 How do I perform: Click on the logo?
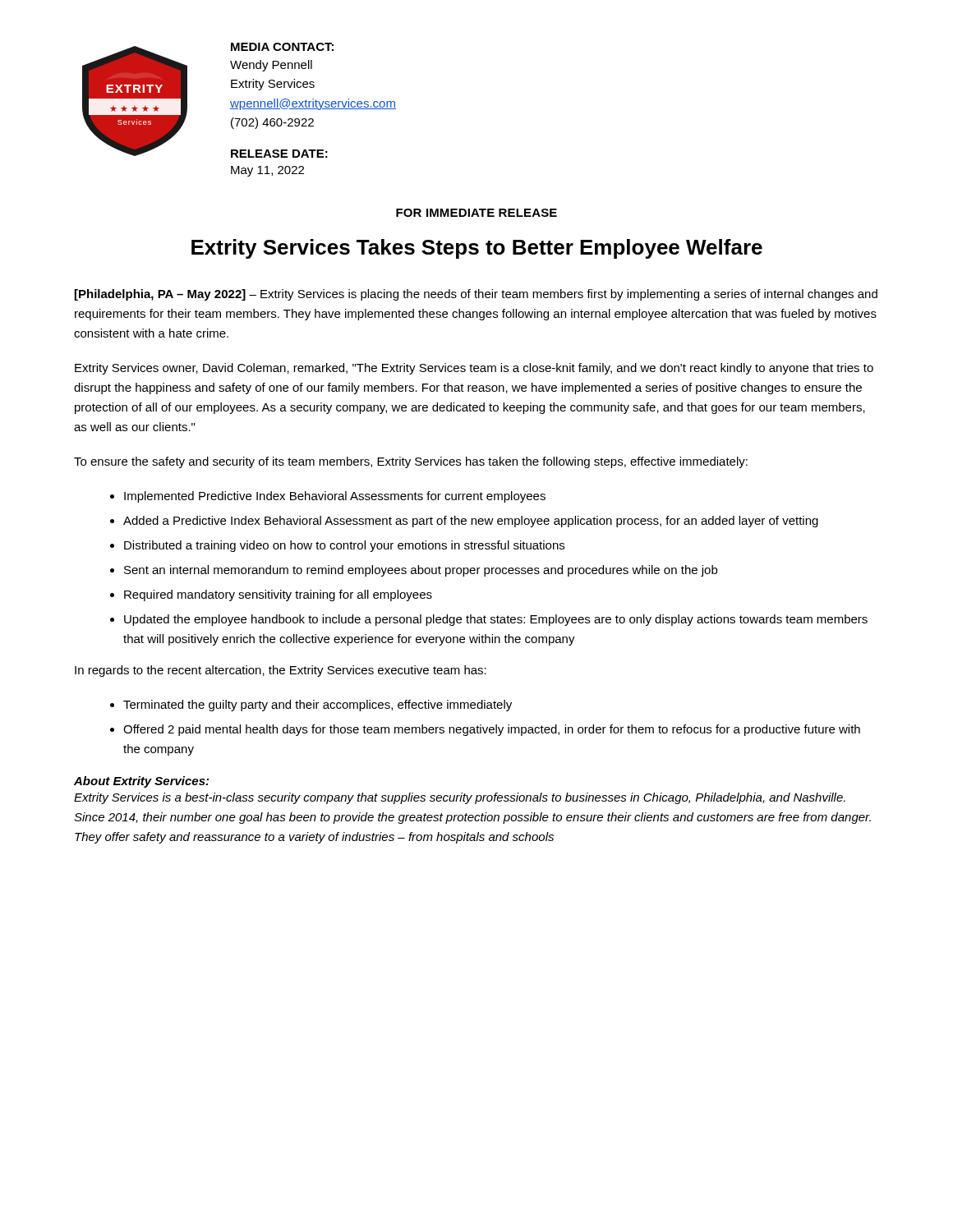click(140, 101)
